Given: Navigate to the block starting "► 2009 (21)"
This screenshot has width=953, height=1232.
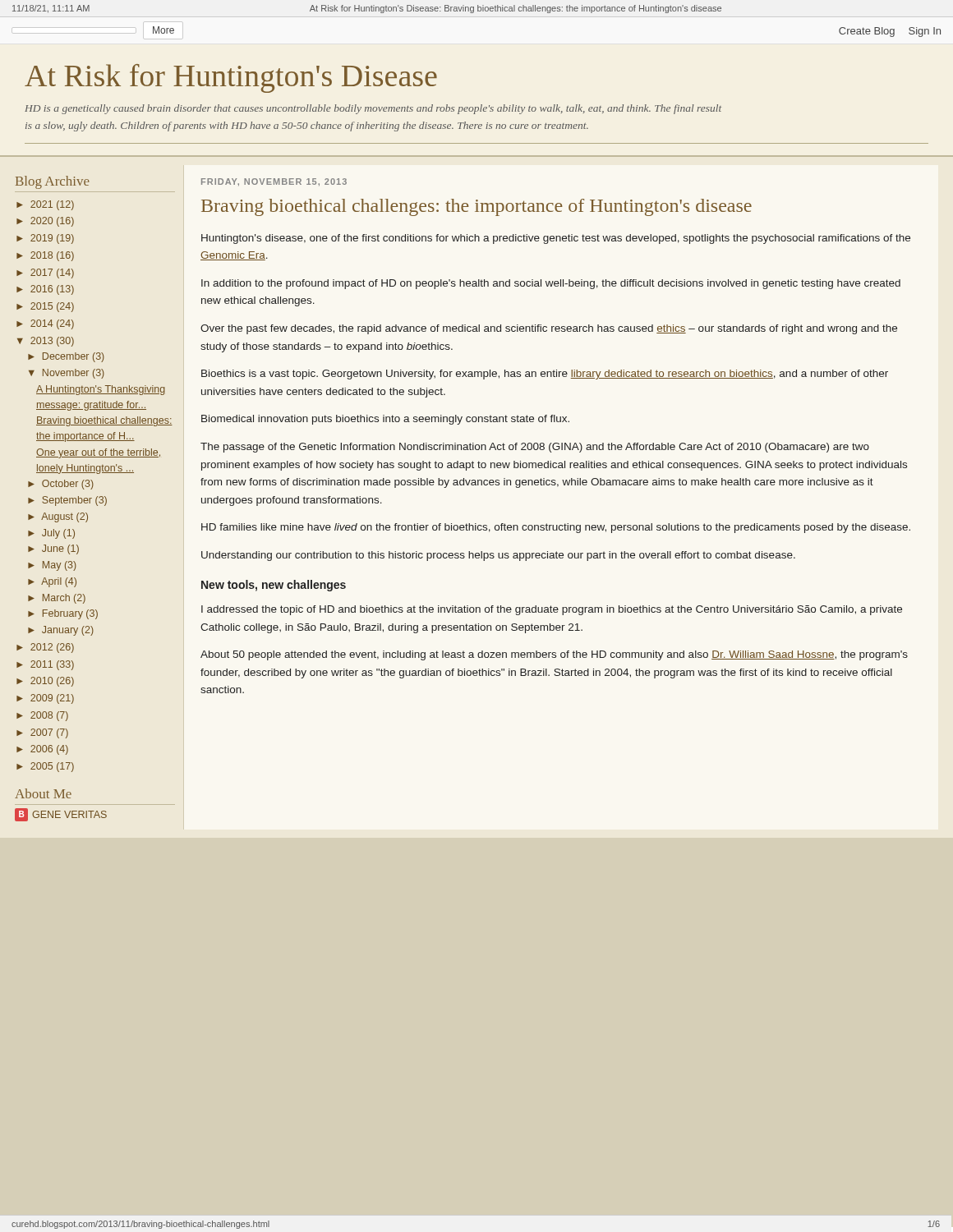Looking at the screenshot, I should [45, 698].
